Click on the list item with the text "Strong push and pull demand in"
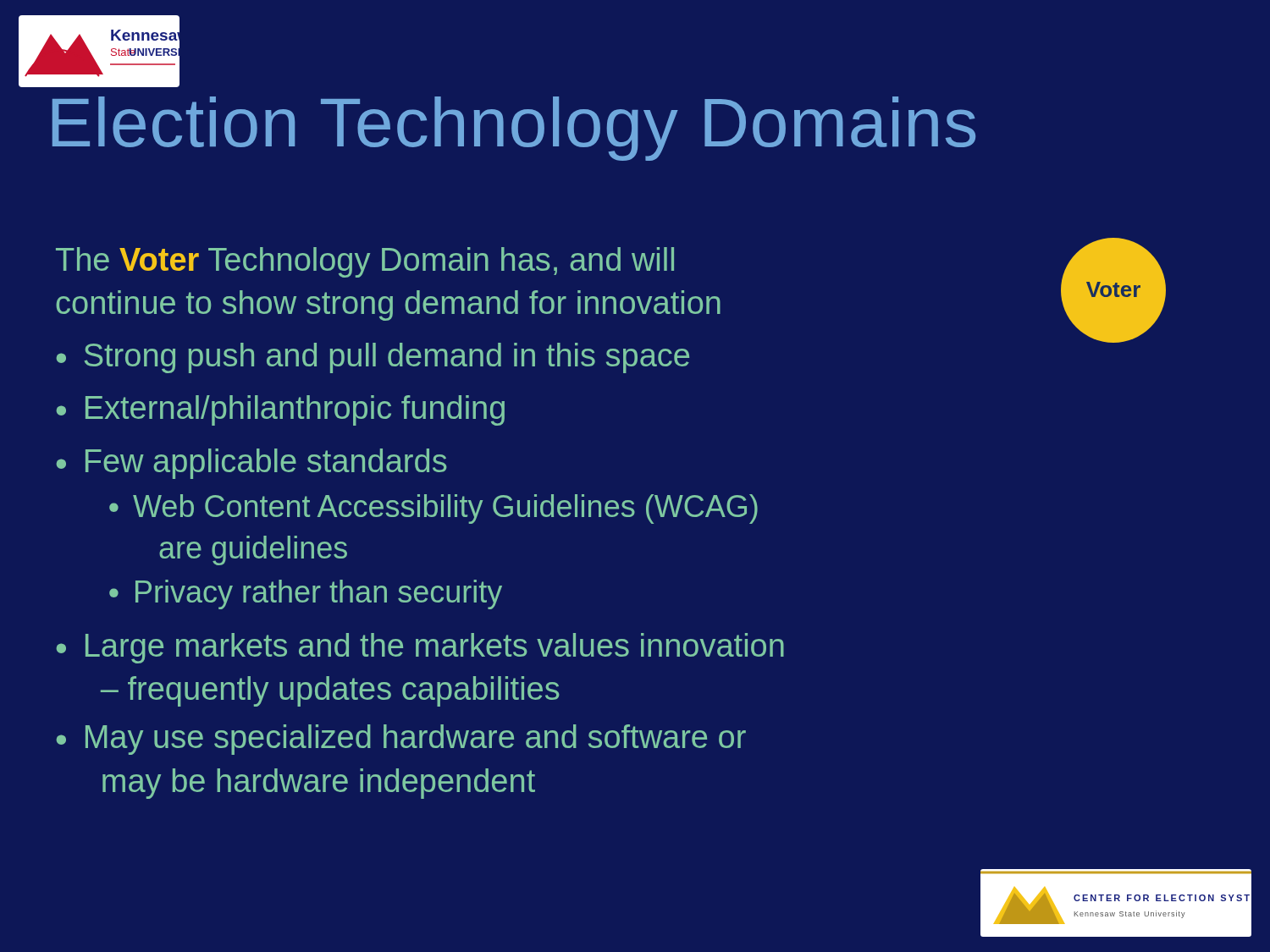Viewport: 1270px width, 952px height. pyautogui.click(x=535, y=356)
